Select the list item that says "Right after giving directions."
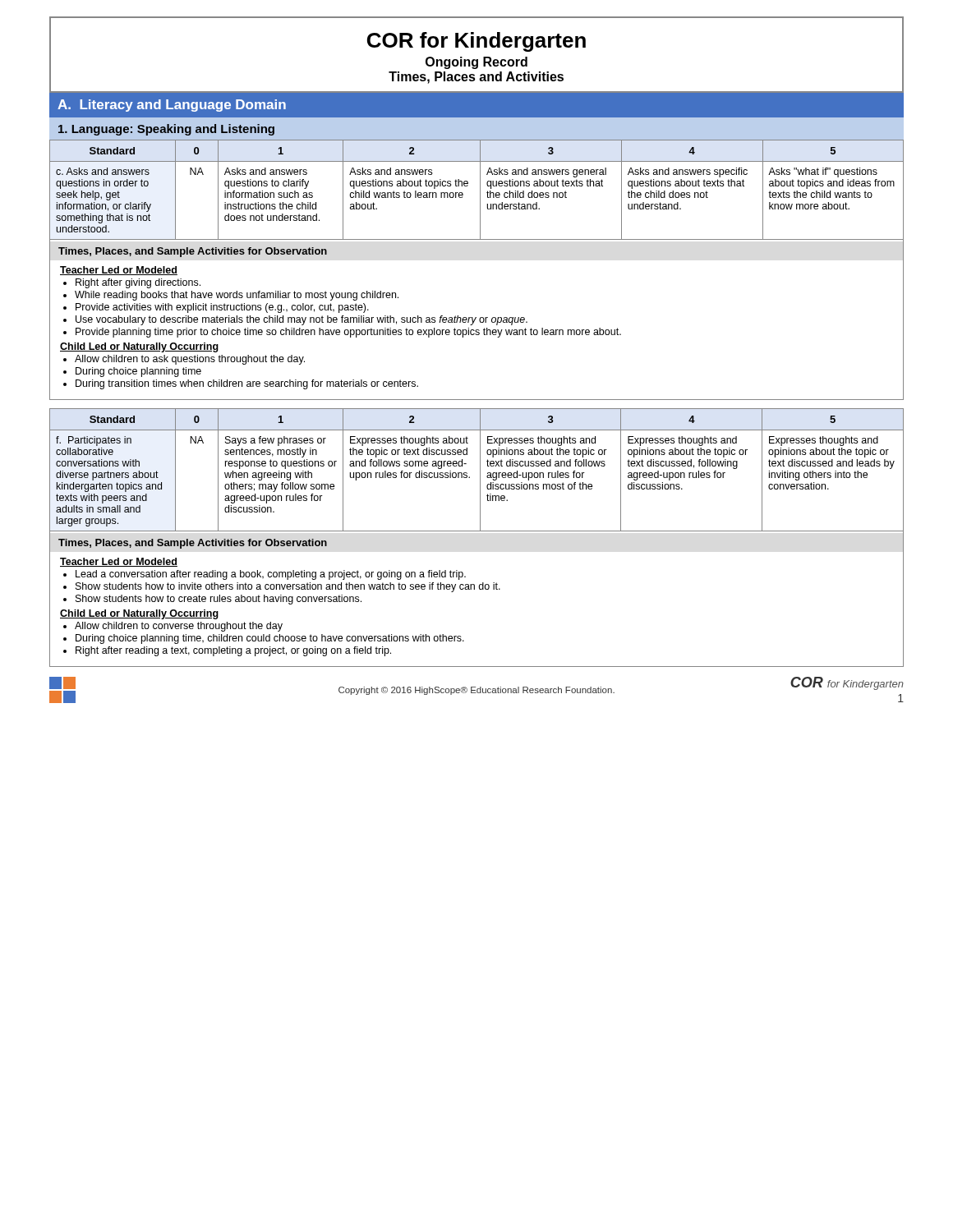Image resolution: width=953 pixels, height=1232 pixels. [x=138, y=283]
